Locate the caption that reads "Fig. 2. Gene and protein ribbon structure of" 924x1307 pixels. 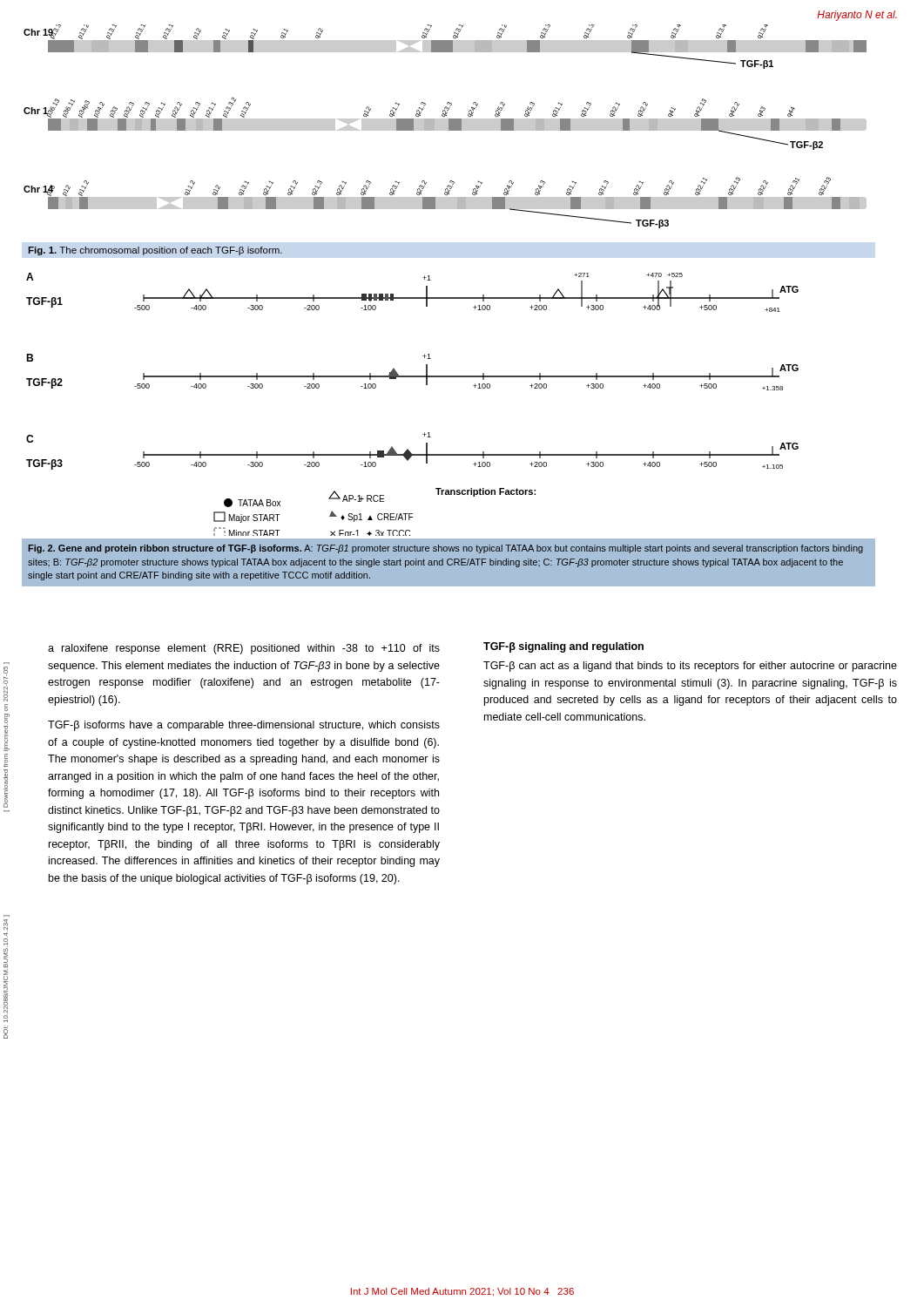click(446, 562)
